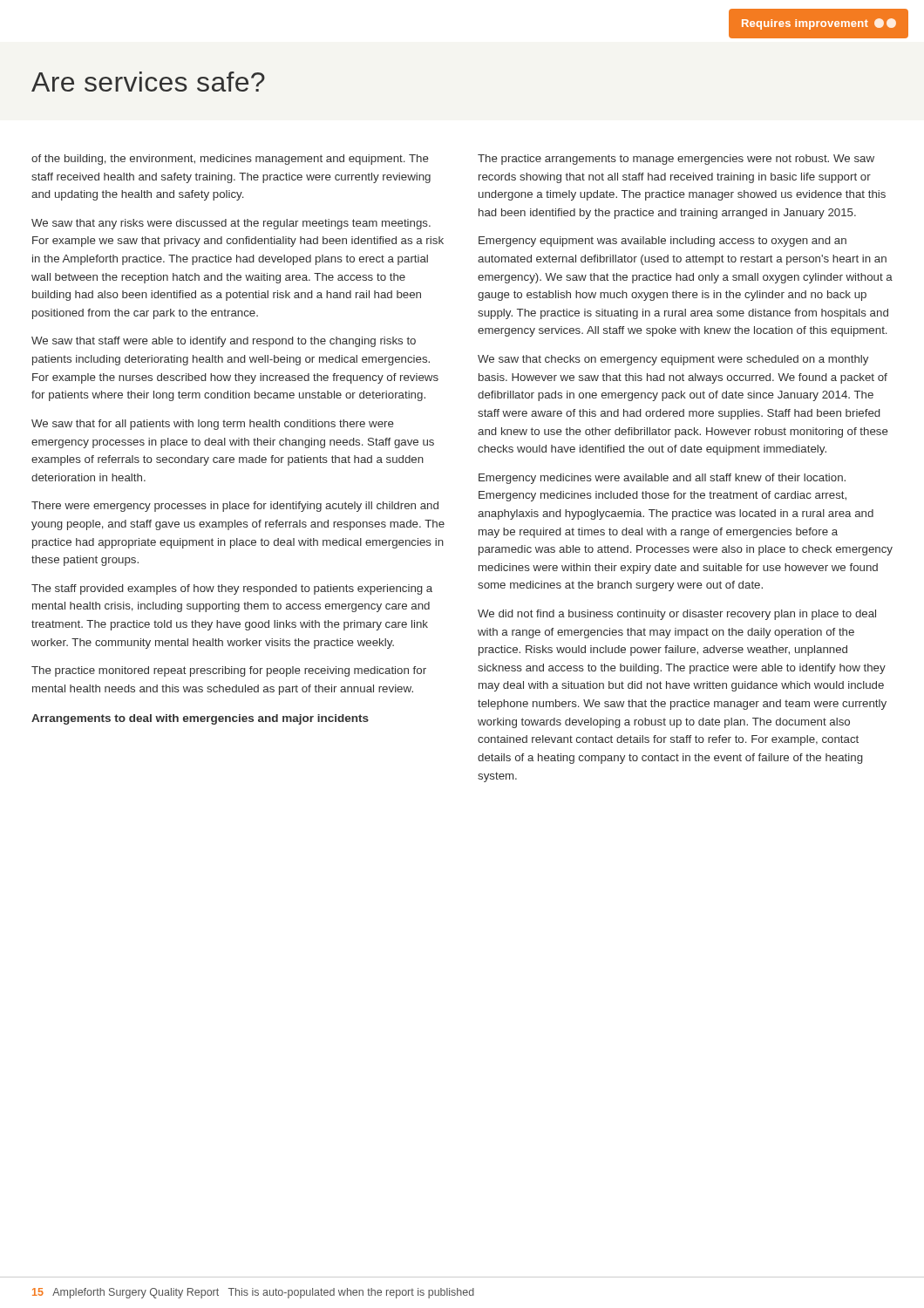Select the passage starting "Arrangements to deal with emergencies and"
The width and height of the screenshot is (924, 1308).
point(200,718)
